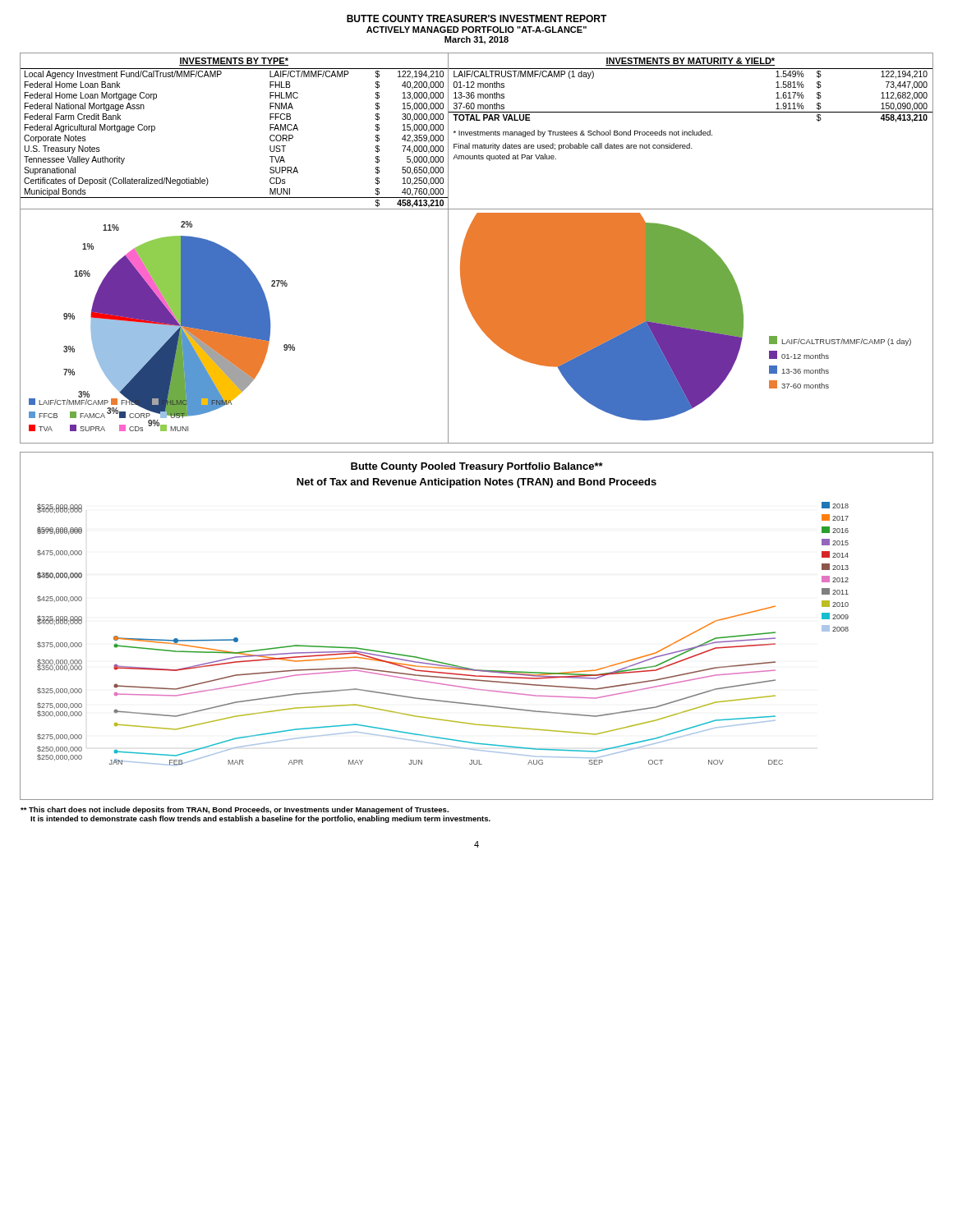Screen dimensions: 1232x953
Task: Click on the line chart
Action: coord(476,640)
